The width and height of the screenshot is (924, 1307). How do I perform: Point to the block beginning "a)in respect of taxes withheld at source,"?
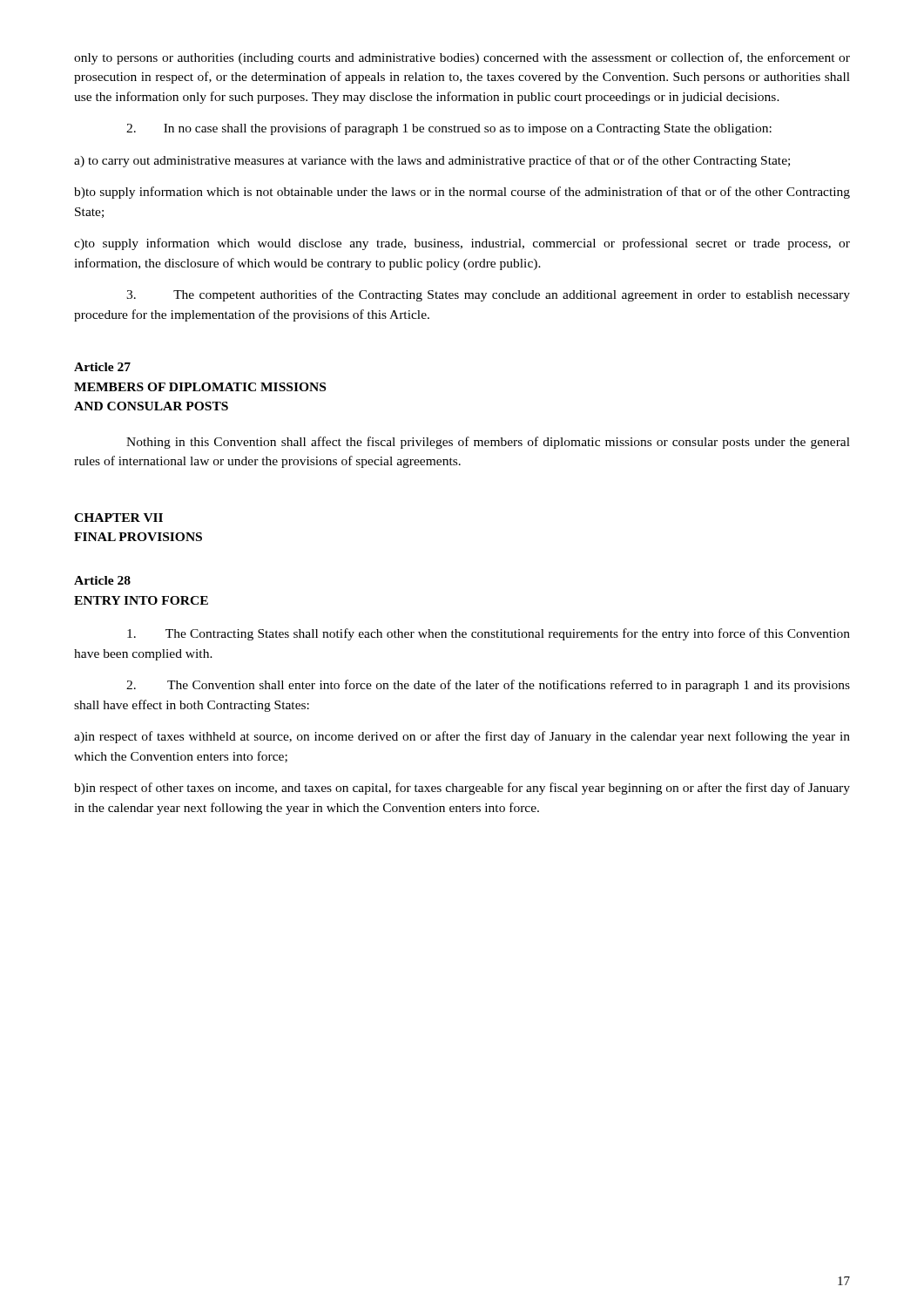(462, 746)
